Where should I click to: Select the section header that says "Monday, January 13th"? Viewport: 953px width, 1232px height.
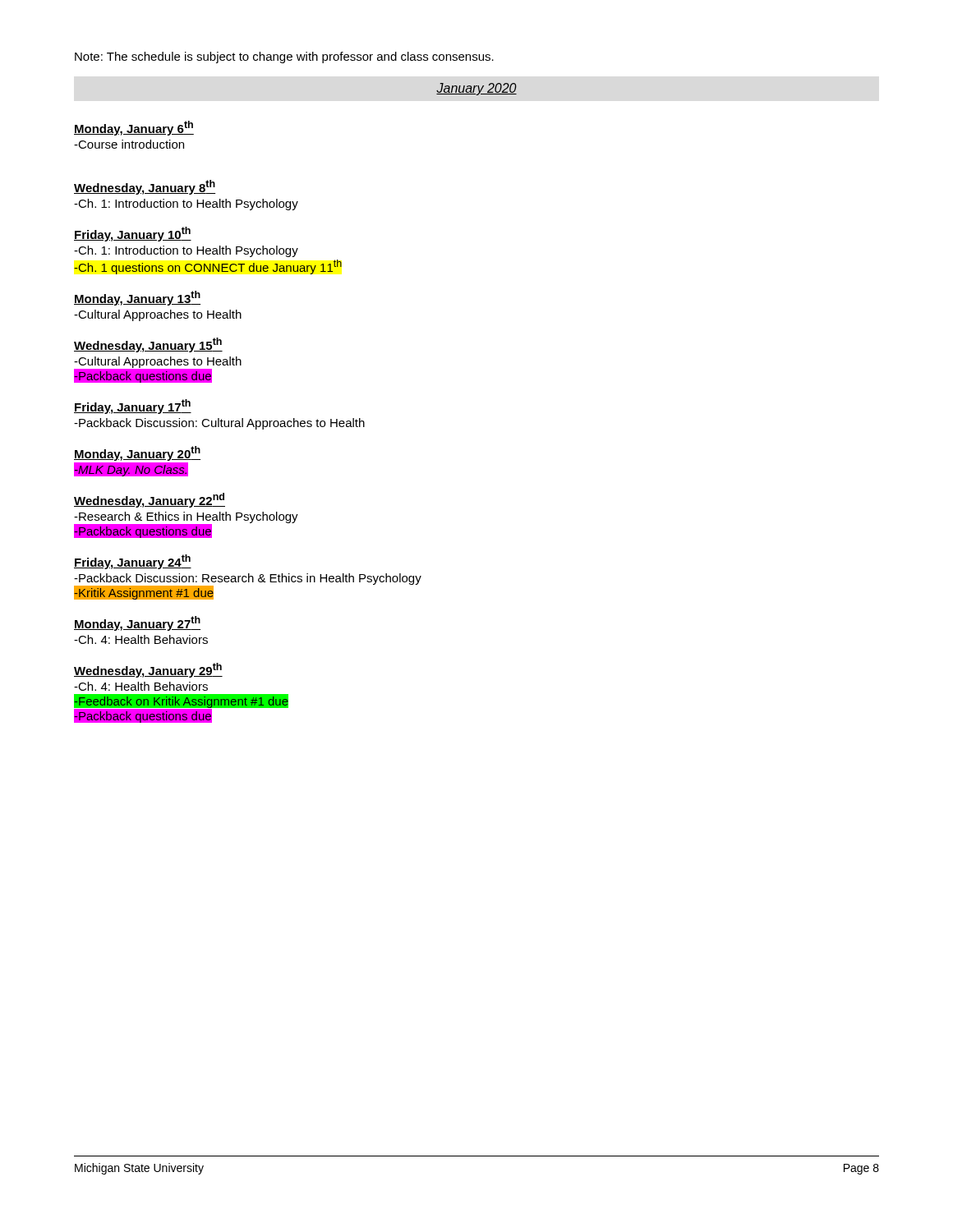point(137,297)
